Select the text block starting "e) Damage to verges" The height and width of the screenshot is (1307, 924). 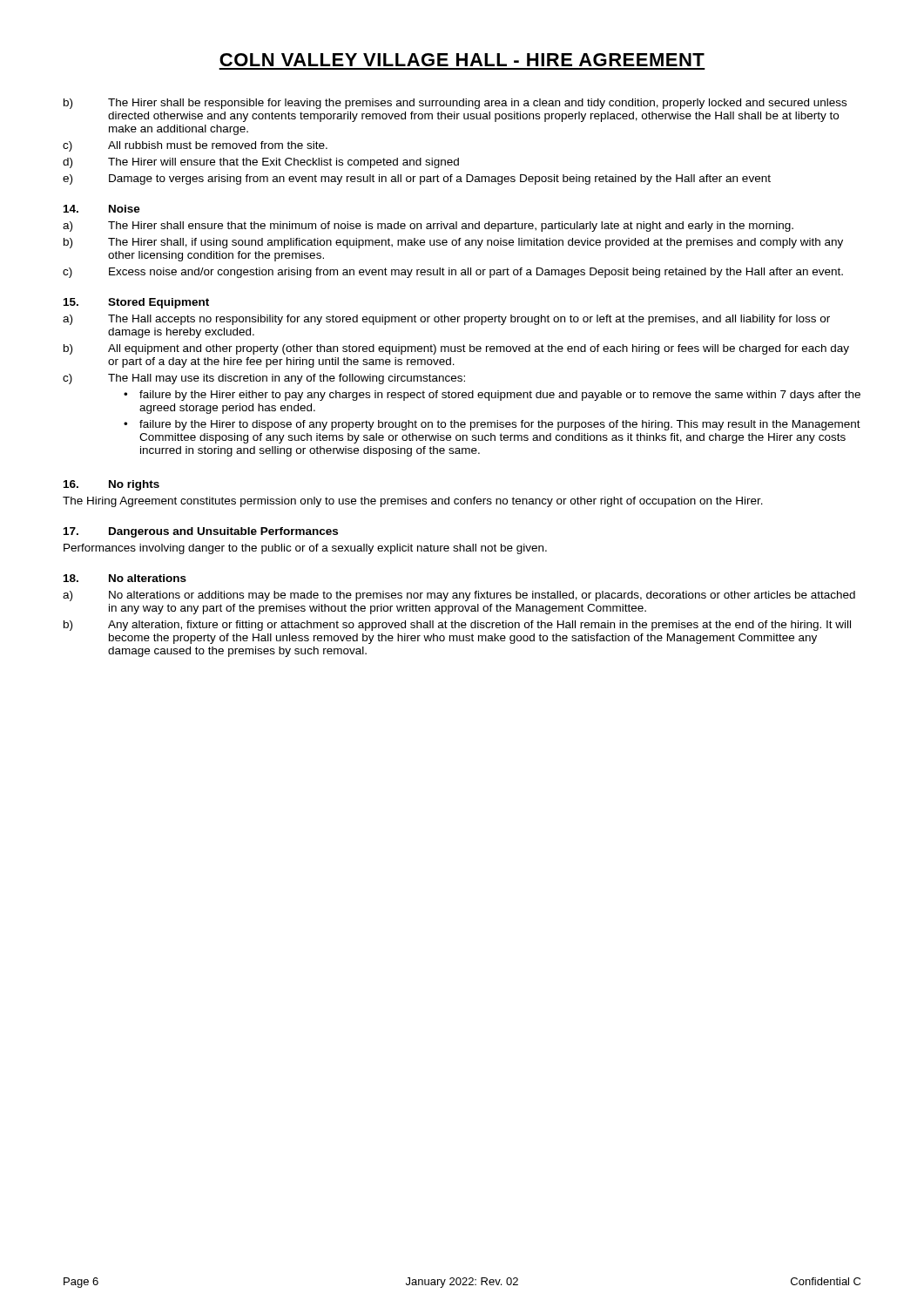[462, 178]
